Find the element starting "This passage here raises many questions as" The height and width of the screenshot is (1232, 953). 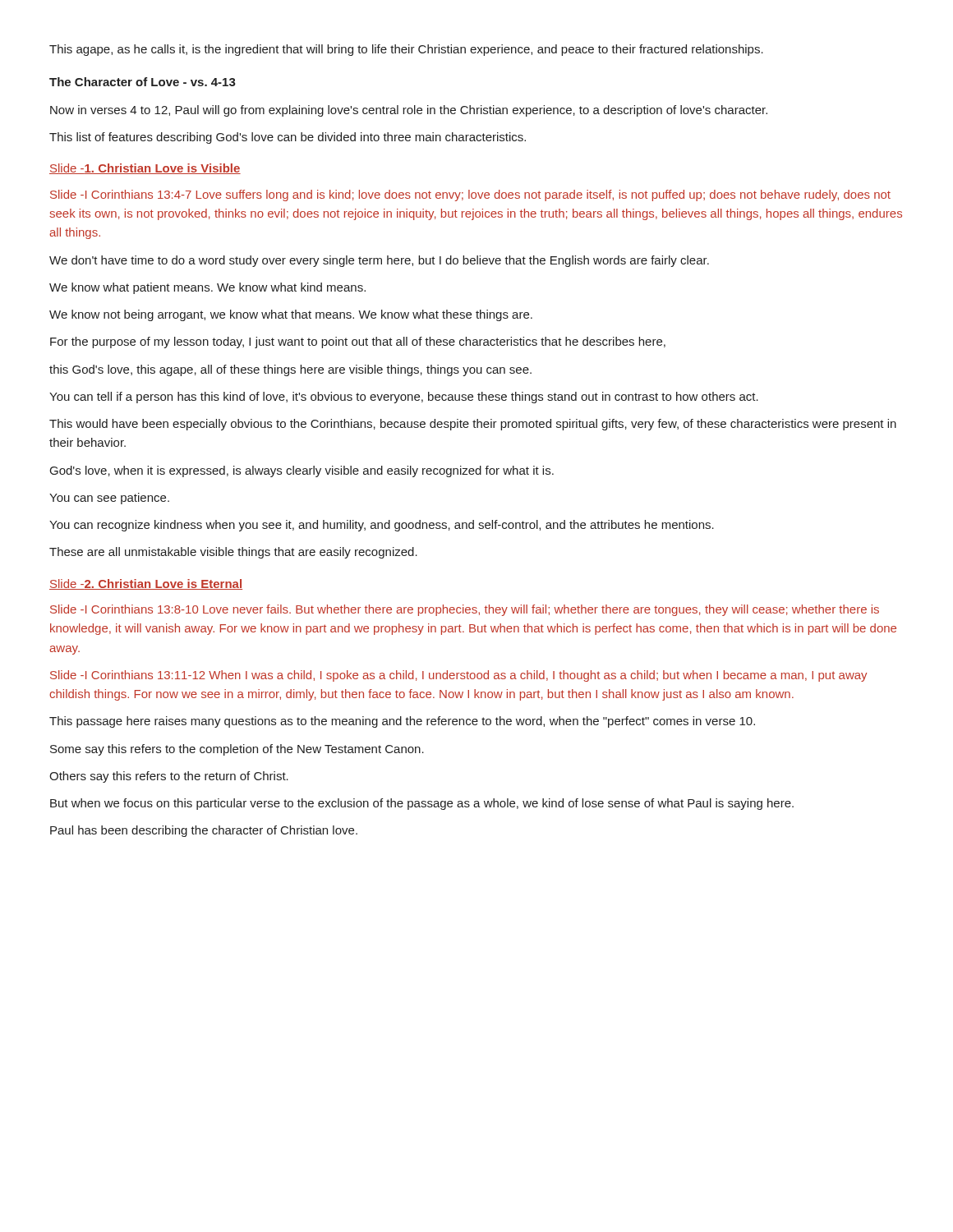(403, 721)
